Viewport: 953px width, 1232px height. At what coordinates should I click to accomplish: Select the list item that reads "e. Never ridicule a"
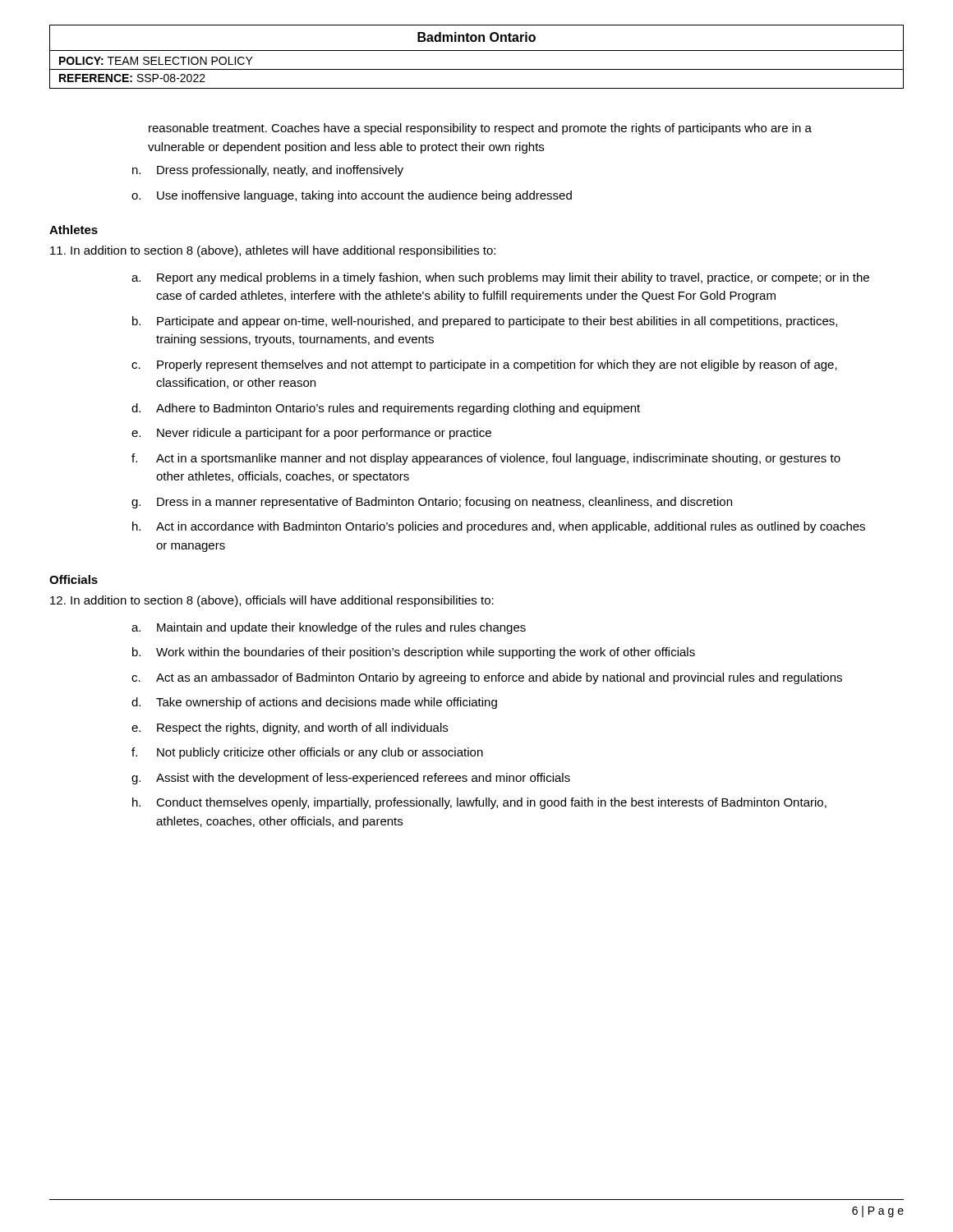501,433
